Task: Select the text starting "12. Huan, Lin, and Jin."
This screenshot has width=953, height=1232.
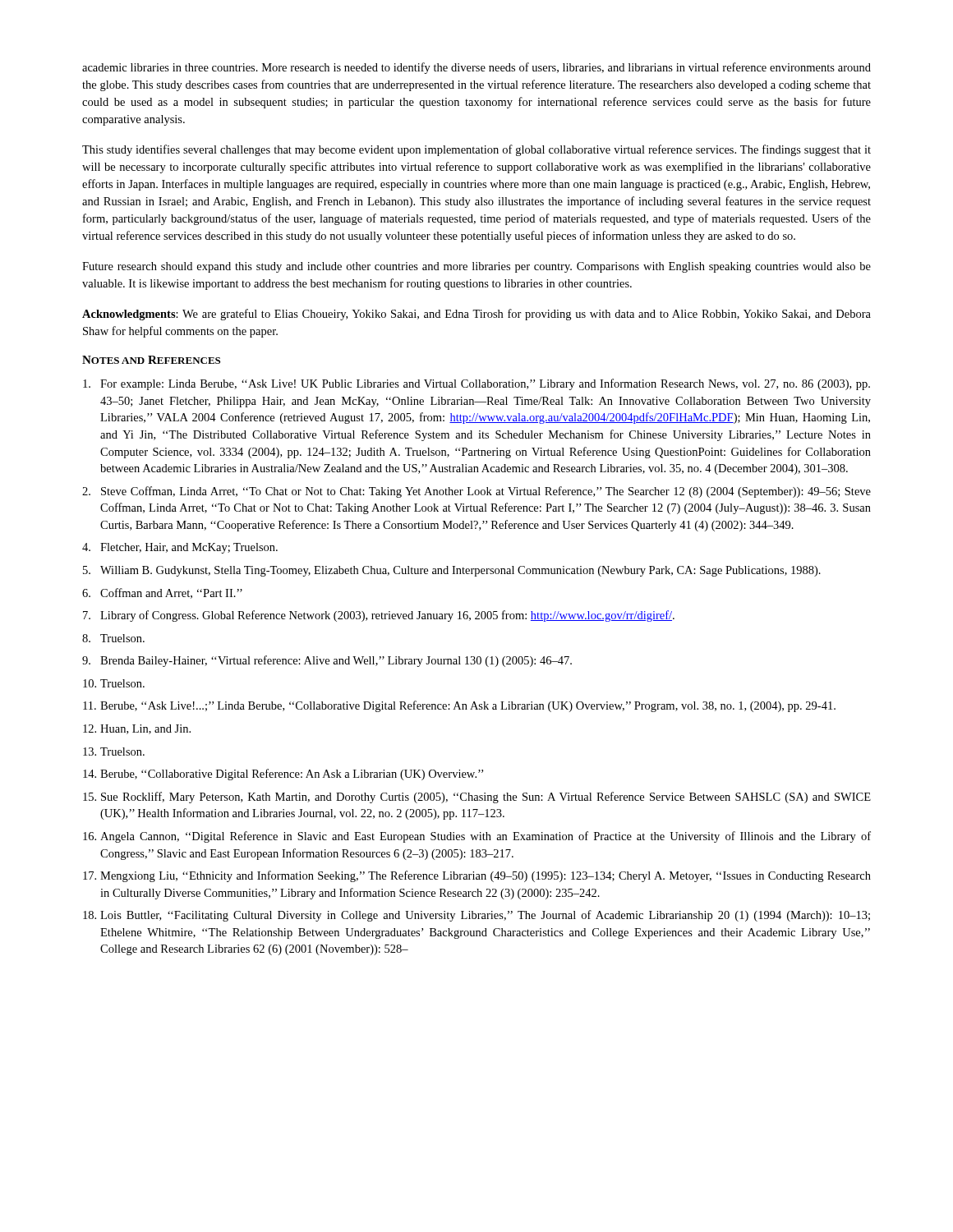Action: tap(137, 729)
